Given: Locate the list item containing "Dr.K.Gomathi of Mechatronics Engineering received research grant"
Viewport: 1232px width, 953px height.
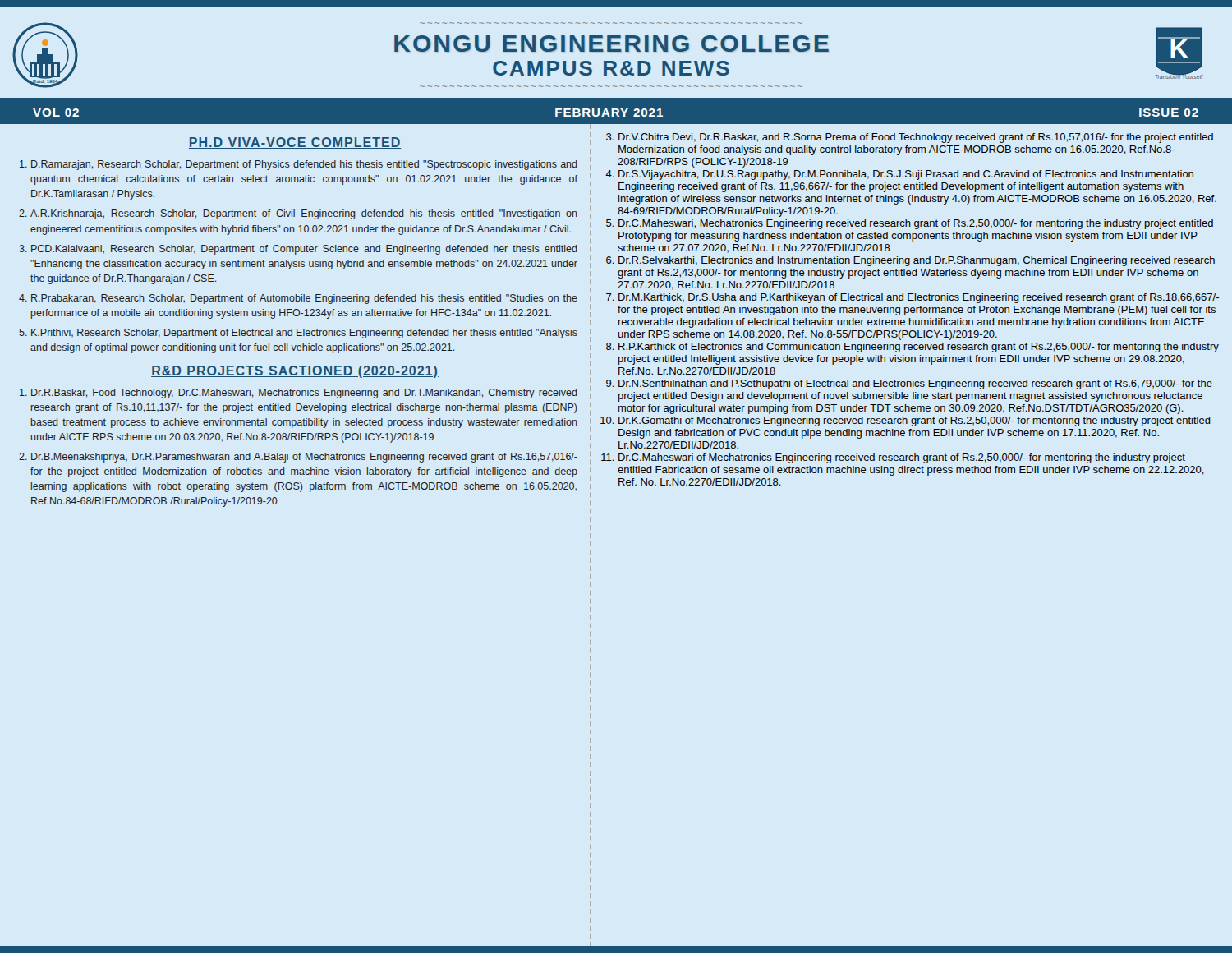Looking at the screenshot, I should [x=919, y=433].
